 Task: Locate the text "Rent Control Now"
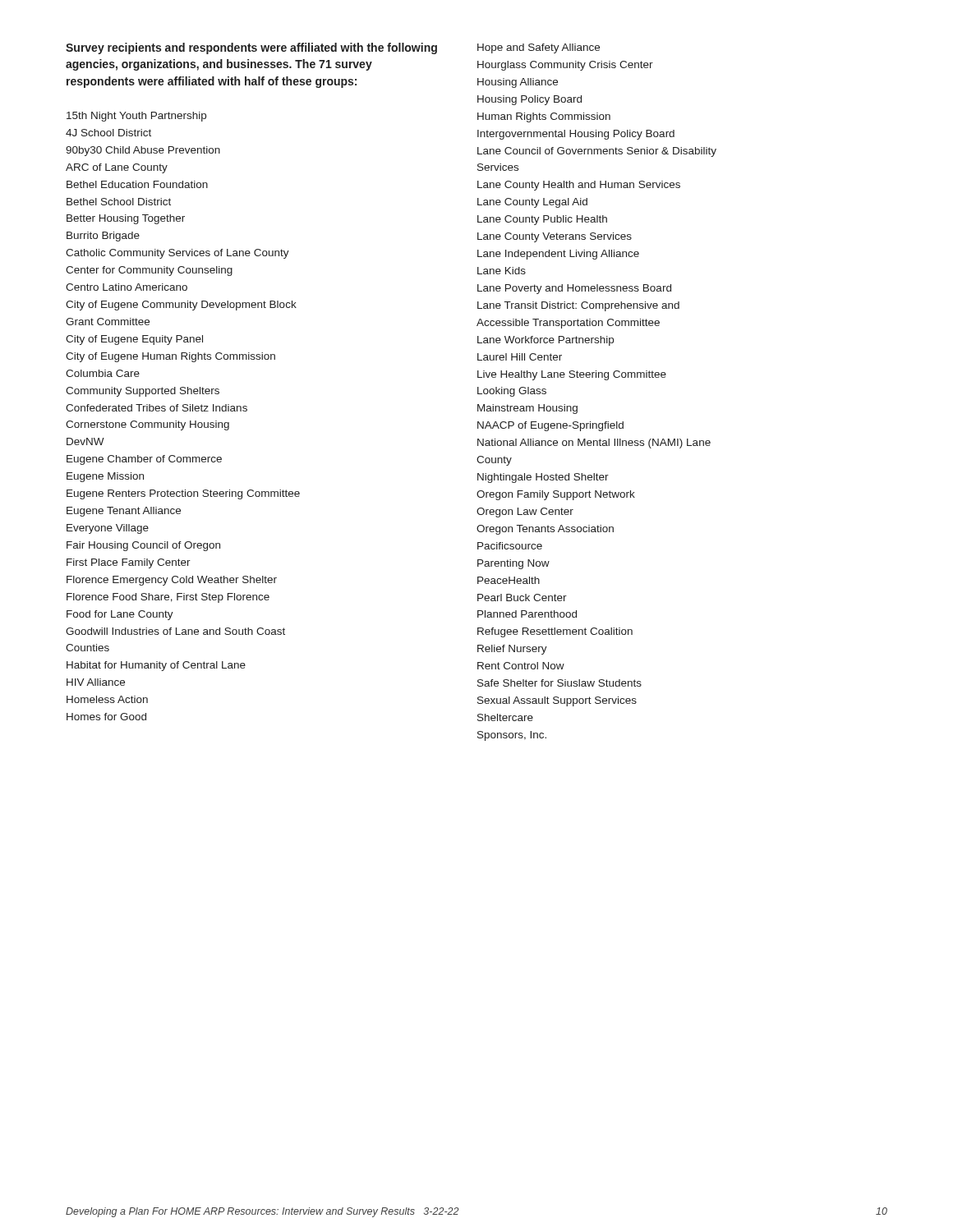click(520, 666)
